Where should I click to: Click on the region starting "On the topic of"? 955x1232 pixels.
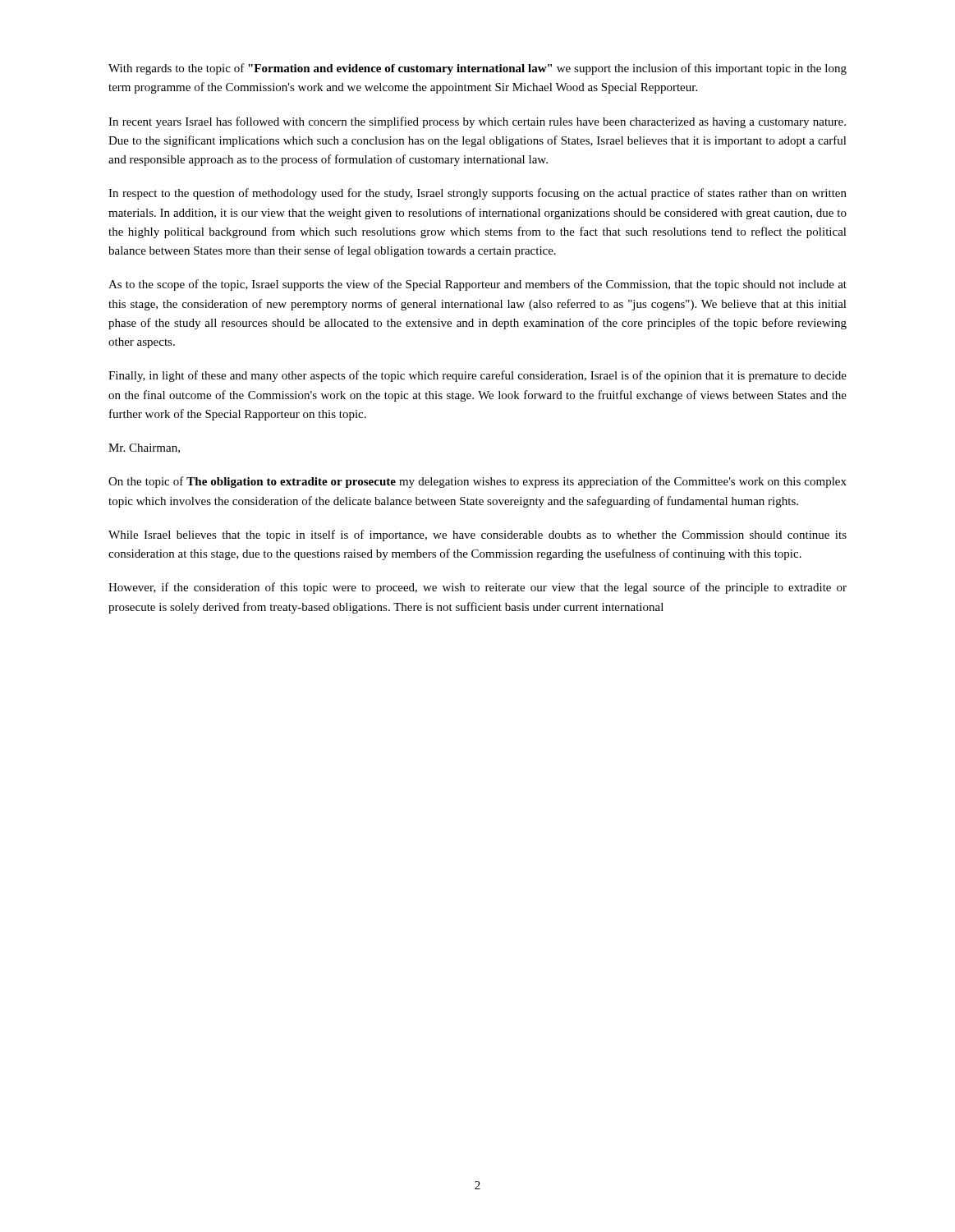(478, 491)
